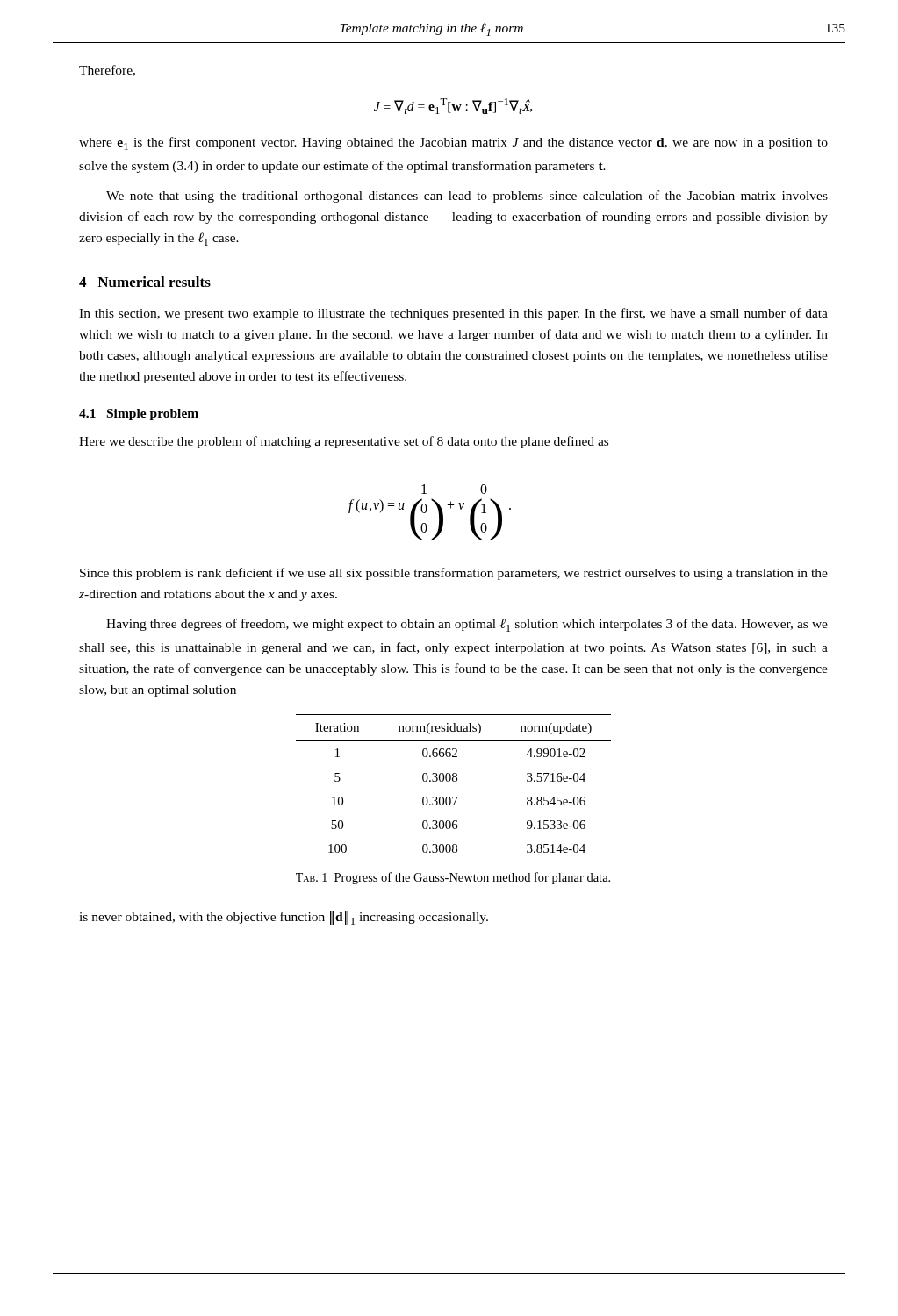Click on the block starting "is never obtained, with the objective function ‖d‖1"
898x1316 pixels.
[x=453, y=919]
